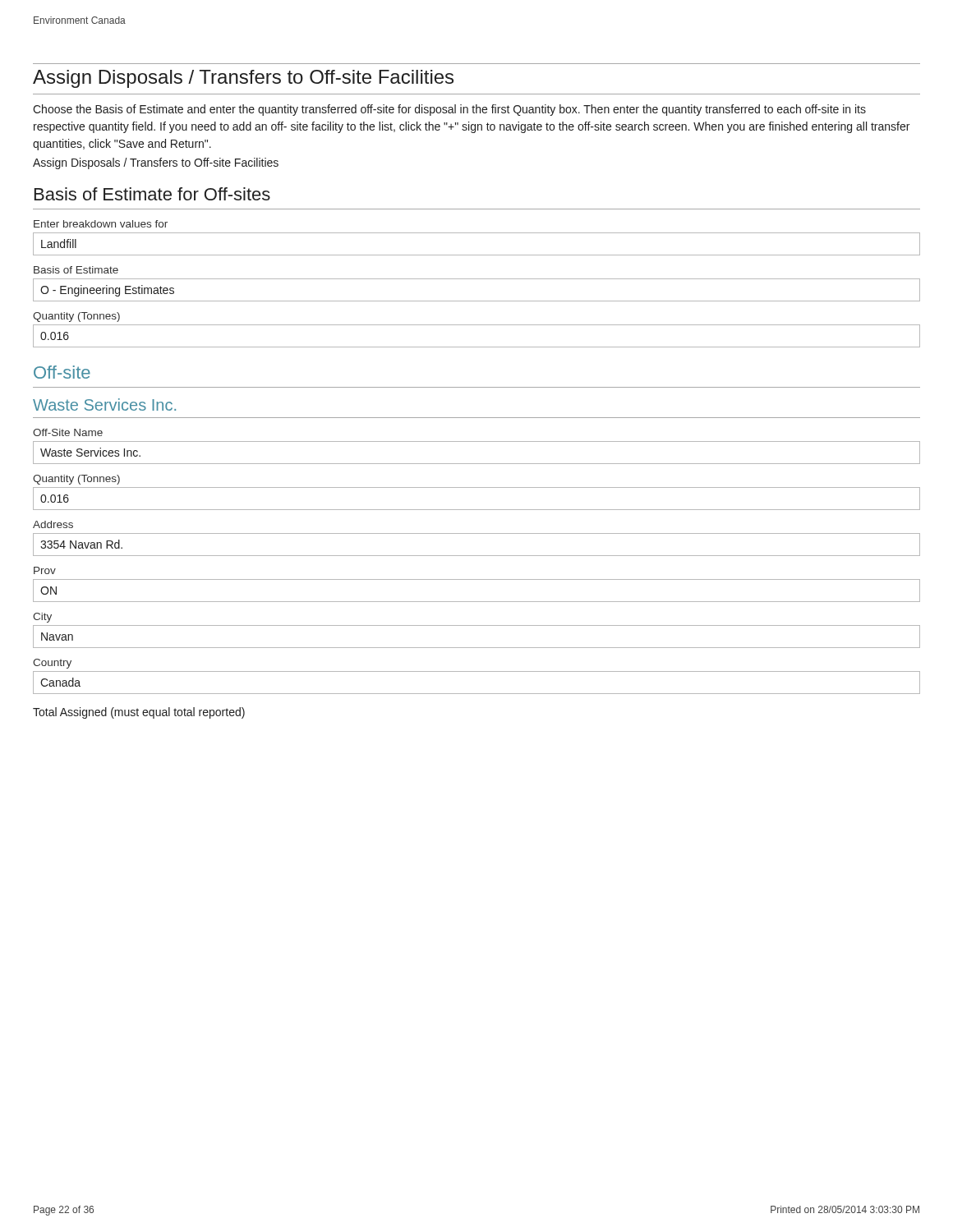Point to the section header beginning "Basis of Estimate"

(x=476, y=197)
